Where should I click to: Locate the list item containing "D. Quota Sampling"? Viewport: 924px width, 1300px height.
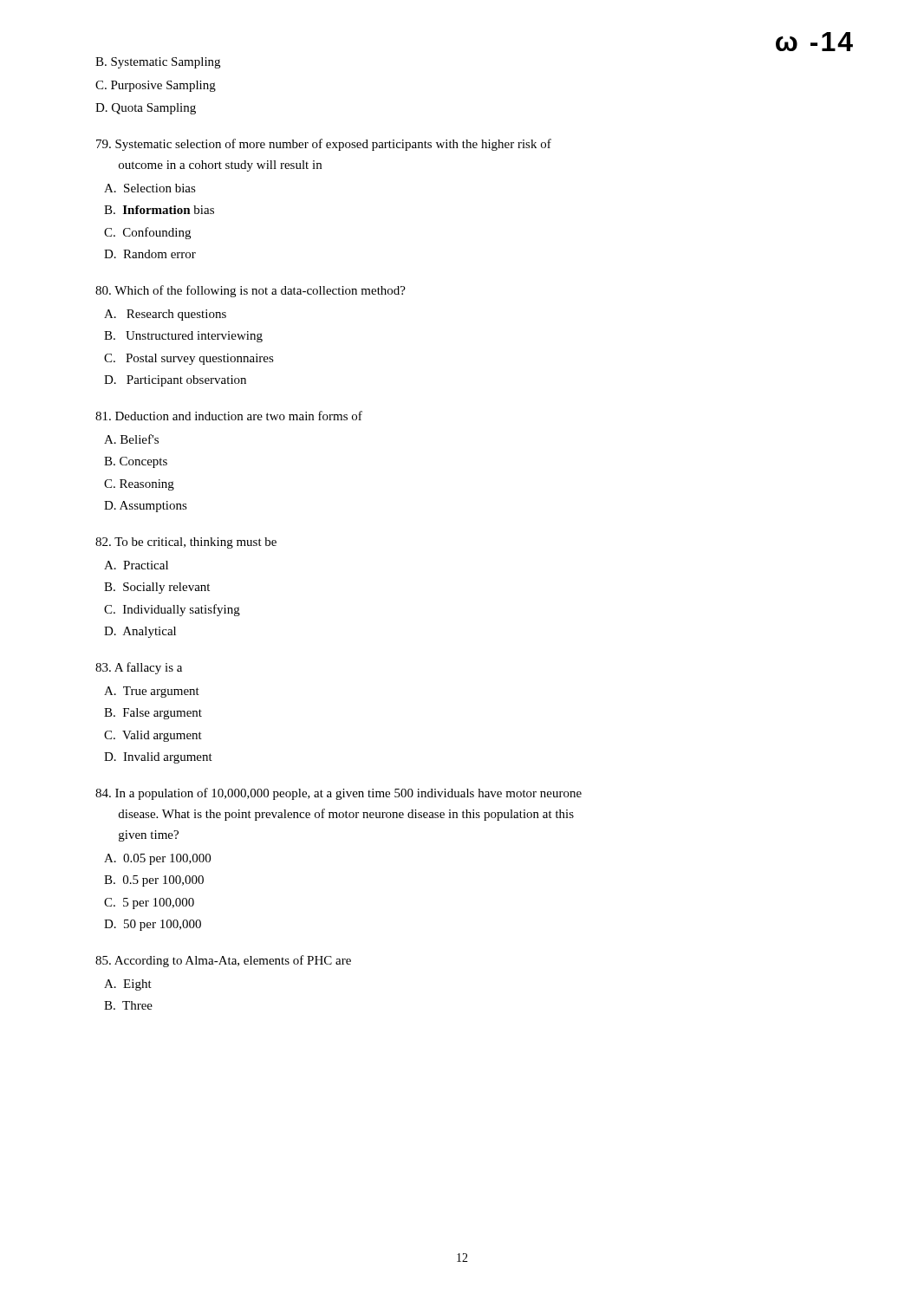tap(146, 107)
